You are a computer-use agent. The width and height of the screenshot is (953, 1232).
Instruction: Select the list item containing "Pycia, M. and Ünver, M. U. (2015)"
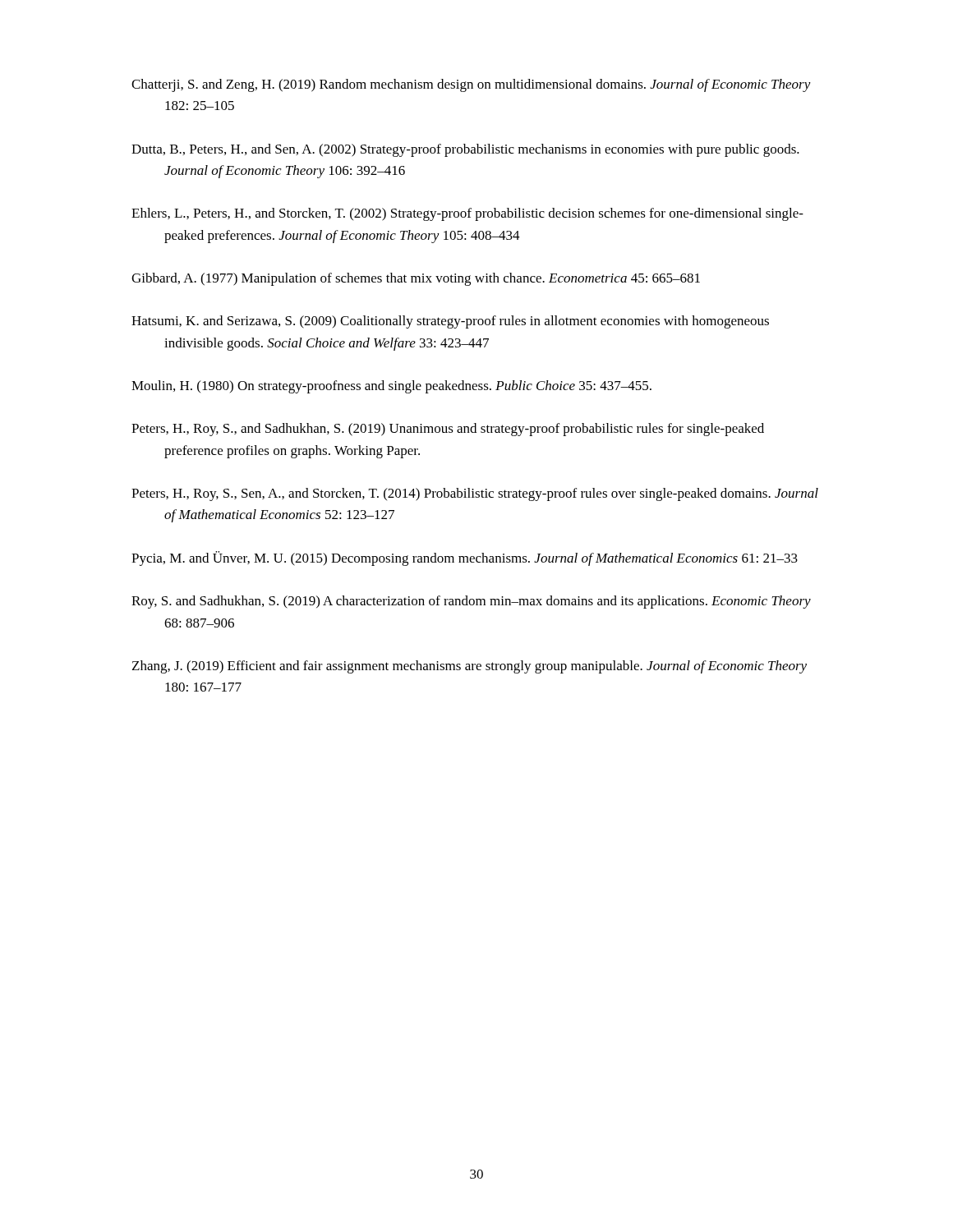pos(476,558)
